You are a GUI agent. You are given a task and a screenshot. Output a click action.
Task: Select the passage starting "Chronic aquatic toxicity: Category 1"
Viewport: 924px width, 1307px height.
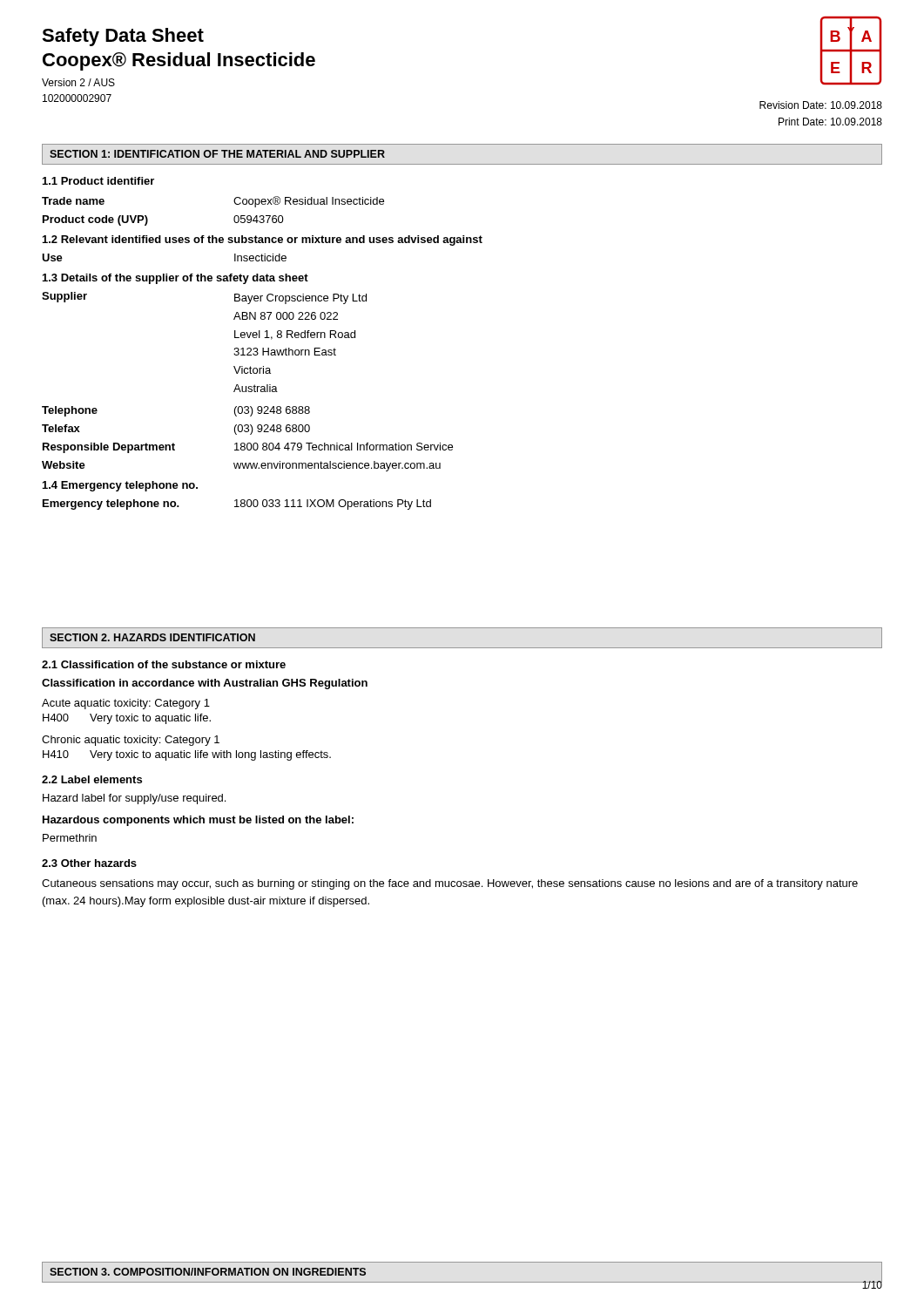(131, 739)
